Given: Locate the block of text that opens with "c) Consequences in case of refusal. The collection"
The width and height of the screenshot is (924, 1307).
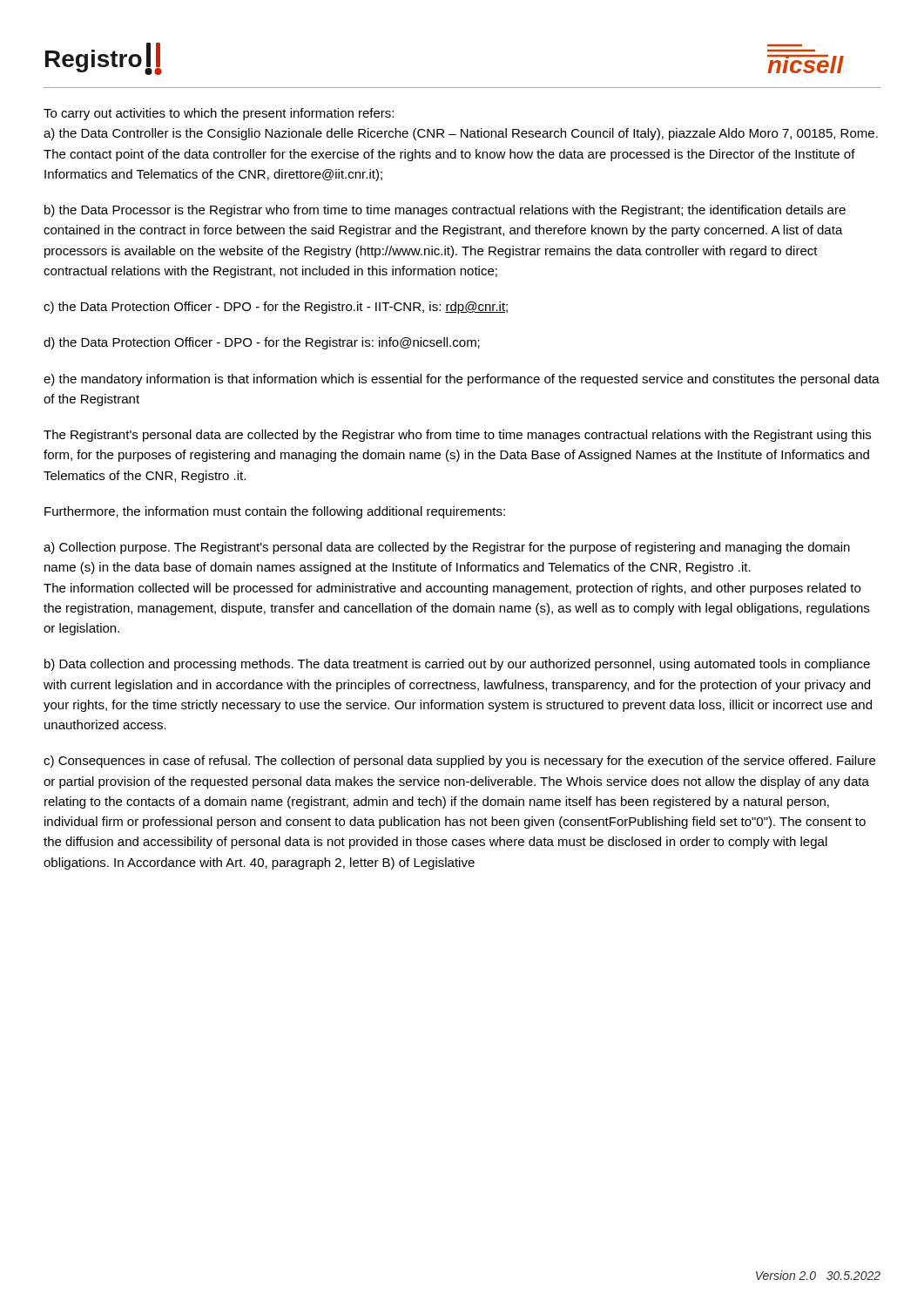Looking at the screenshot, I should [460, 811].
